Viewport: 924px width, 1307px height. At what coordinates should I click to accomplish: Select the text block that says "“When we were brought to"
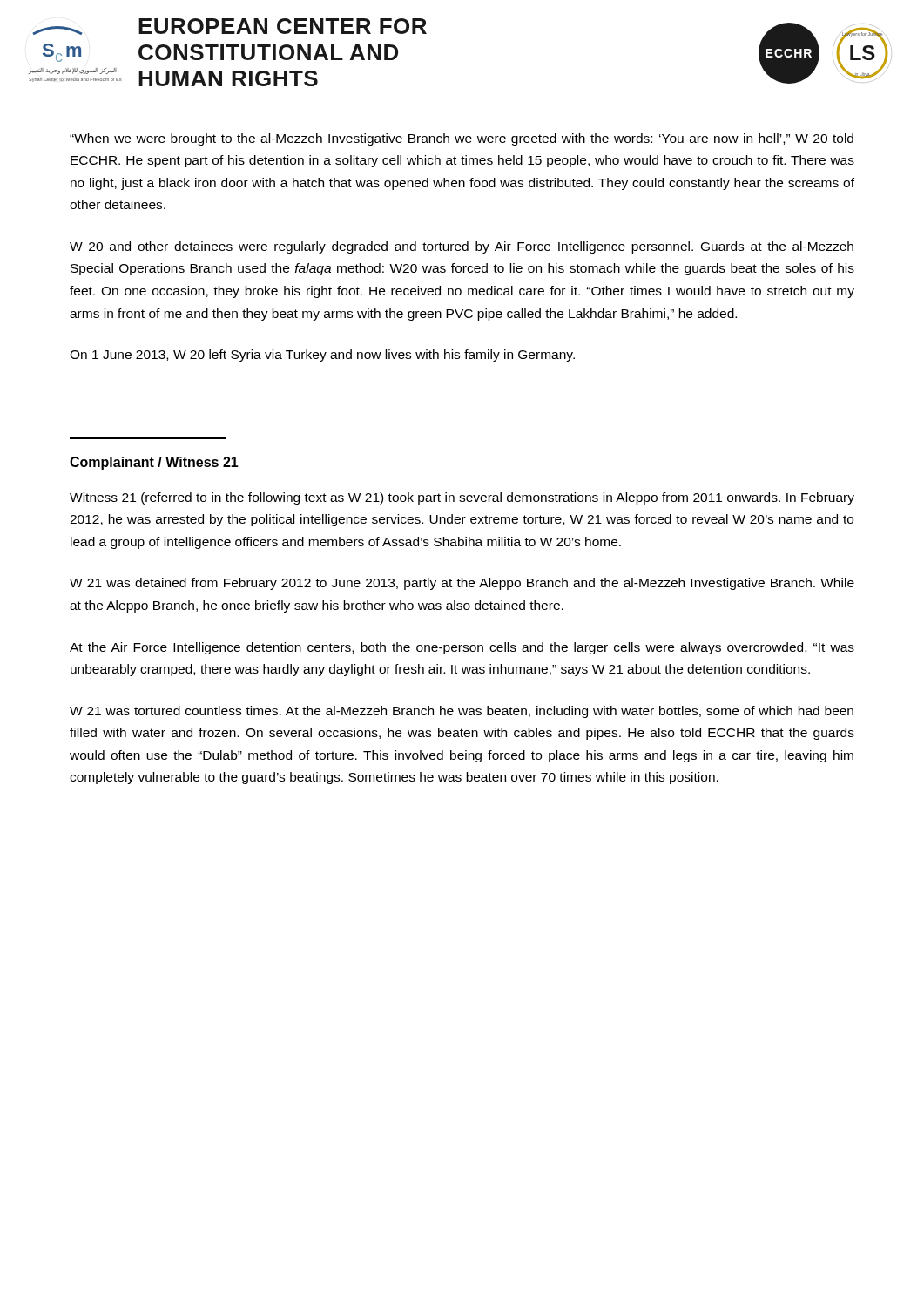click(x=462, y=171)
